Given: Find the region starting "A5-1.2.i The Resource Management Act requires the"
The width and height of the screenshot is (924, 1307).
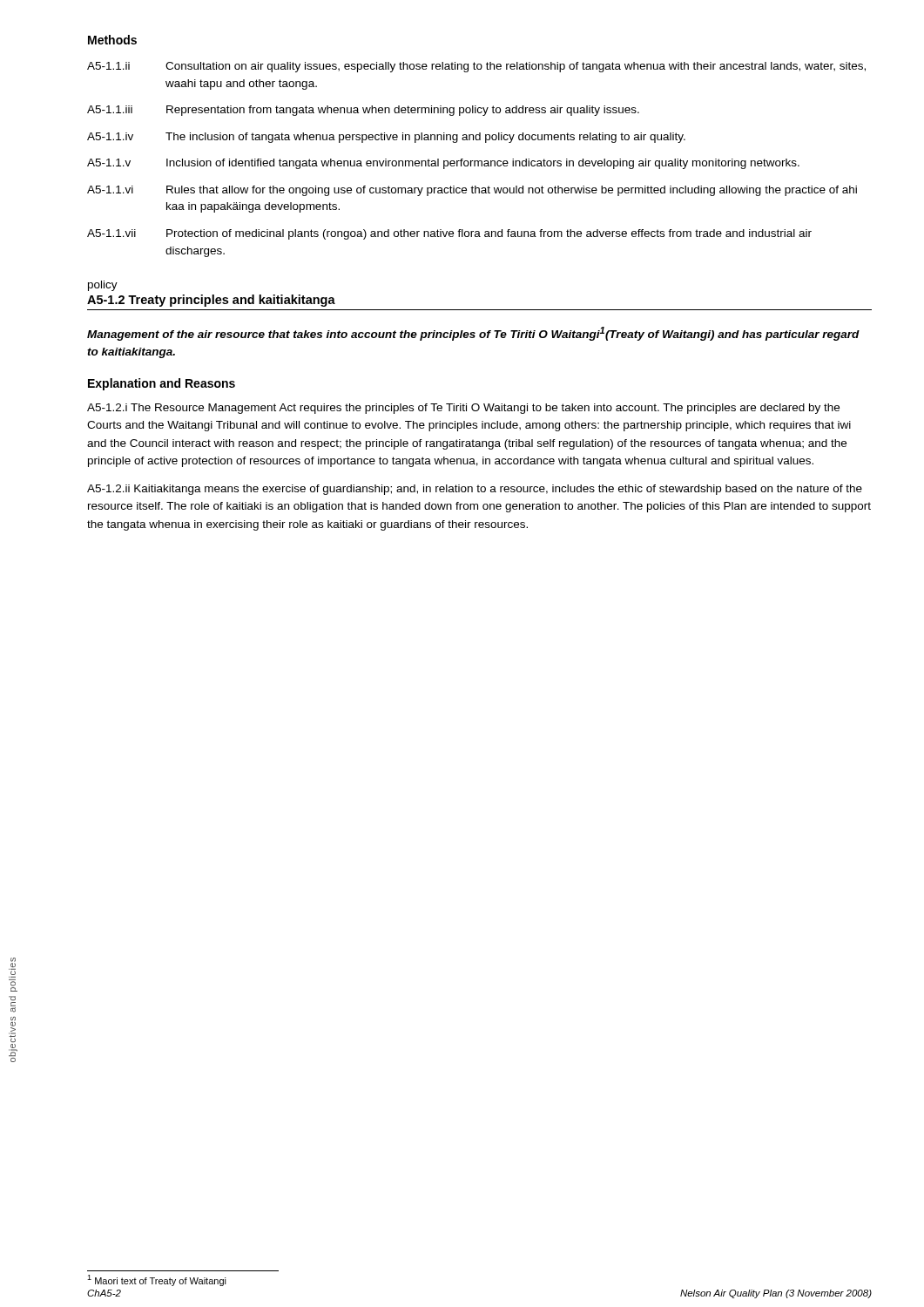Looking at the screenshot, I should [469, 434].
